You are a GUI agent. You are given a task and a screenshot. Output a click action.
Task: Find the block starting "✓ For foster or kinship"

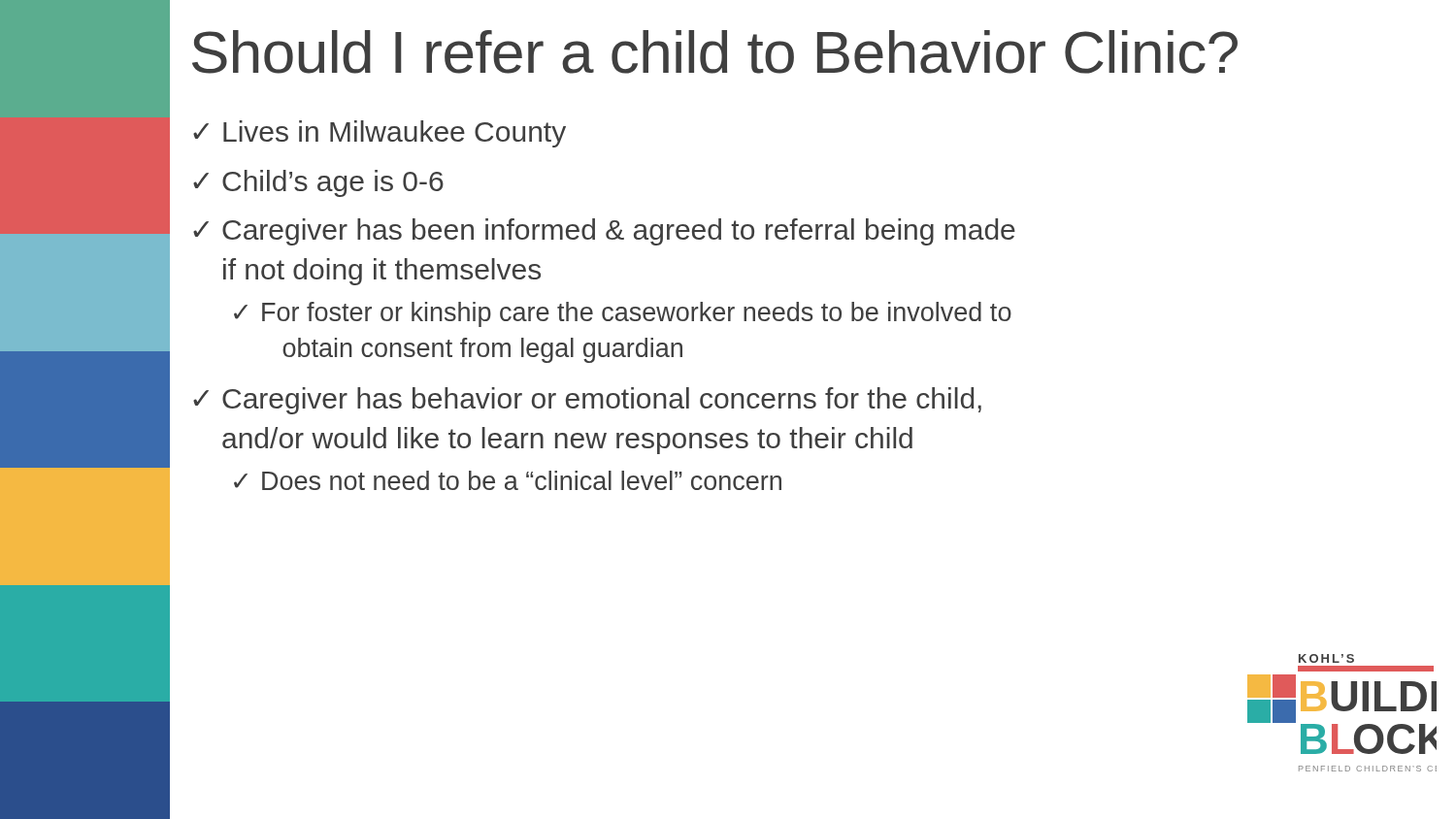coord(833,331)
